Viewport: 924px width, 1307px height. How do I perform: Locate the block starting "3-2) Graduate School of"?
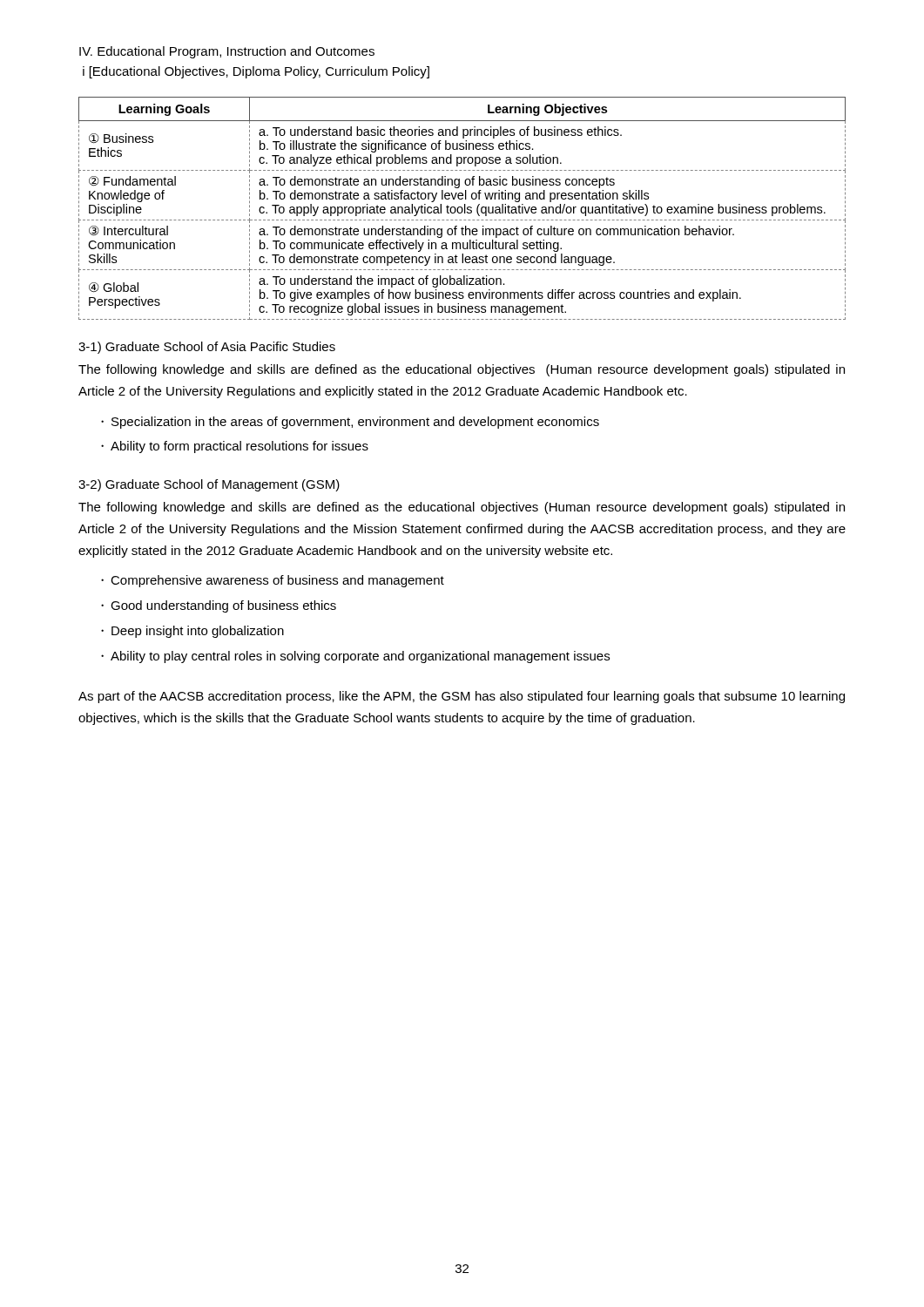click(x=209, y=484)
